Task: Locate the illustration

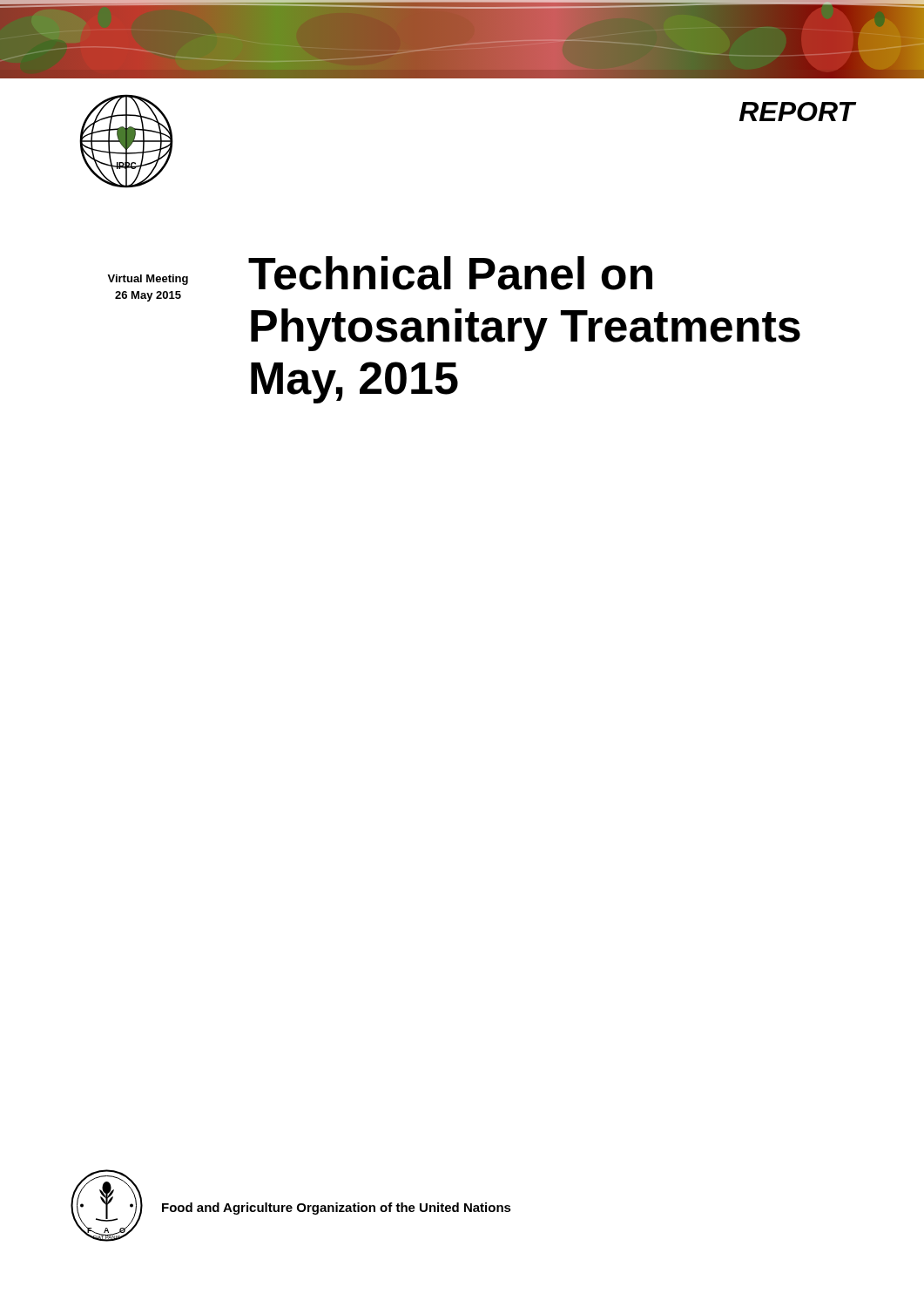Action: [x=462, y=39]
